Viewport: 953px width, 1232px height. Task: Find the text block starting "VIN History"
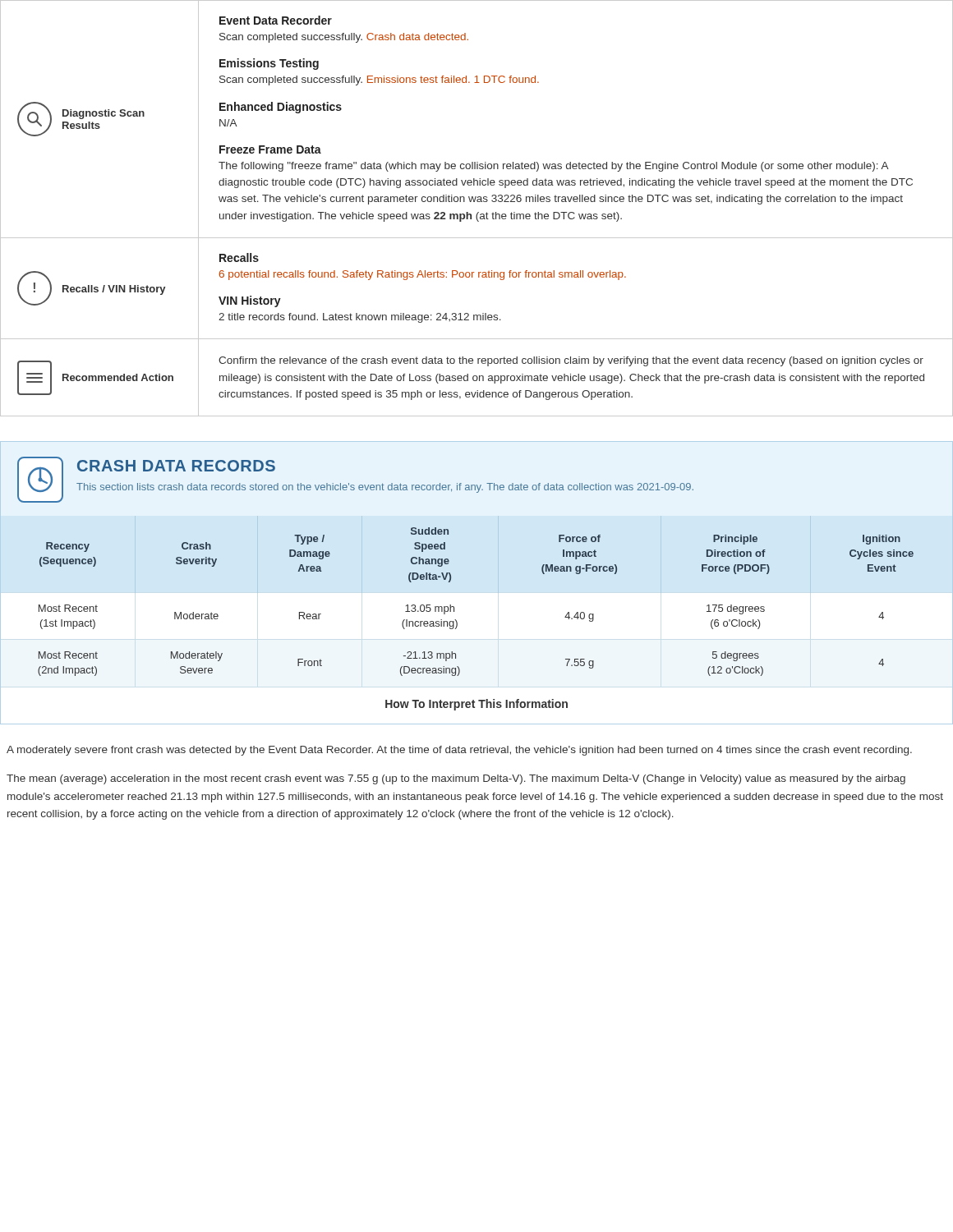point(250,301)
